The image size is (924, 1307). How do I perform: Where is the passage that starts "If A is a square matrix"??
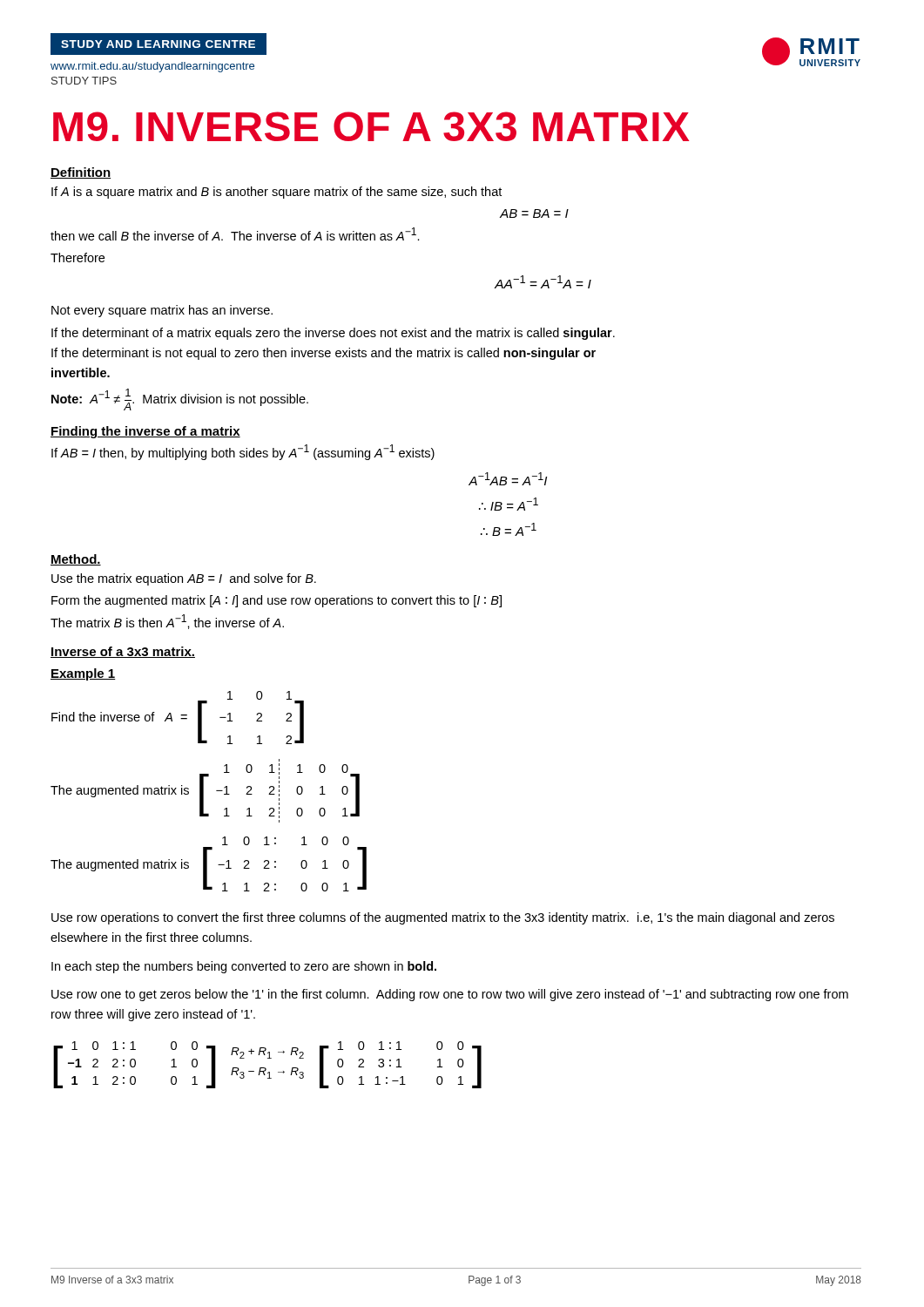(x=276, y=192)
